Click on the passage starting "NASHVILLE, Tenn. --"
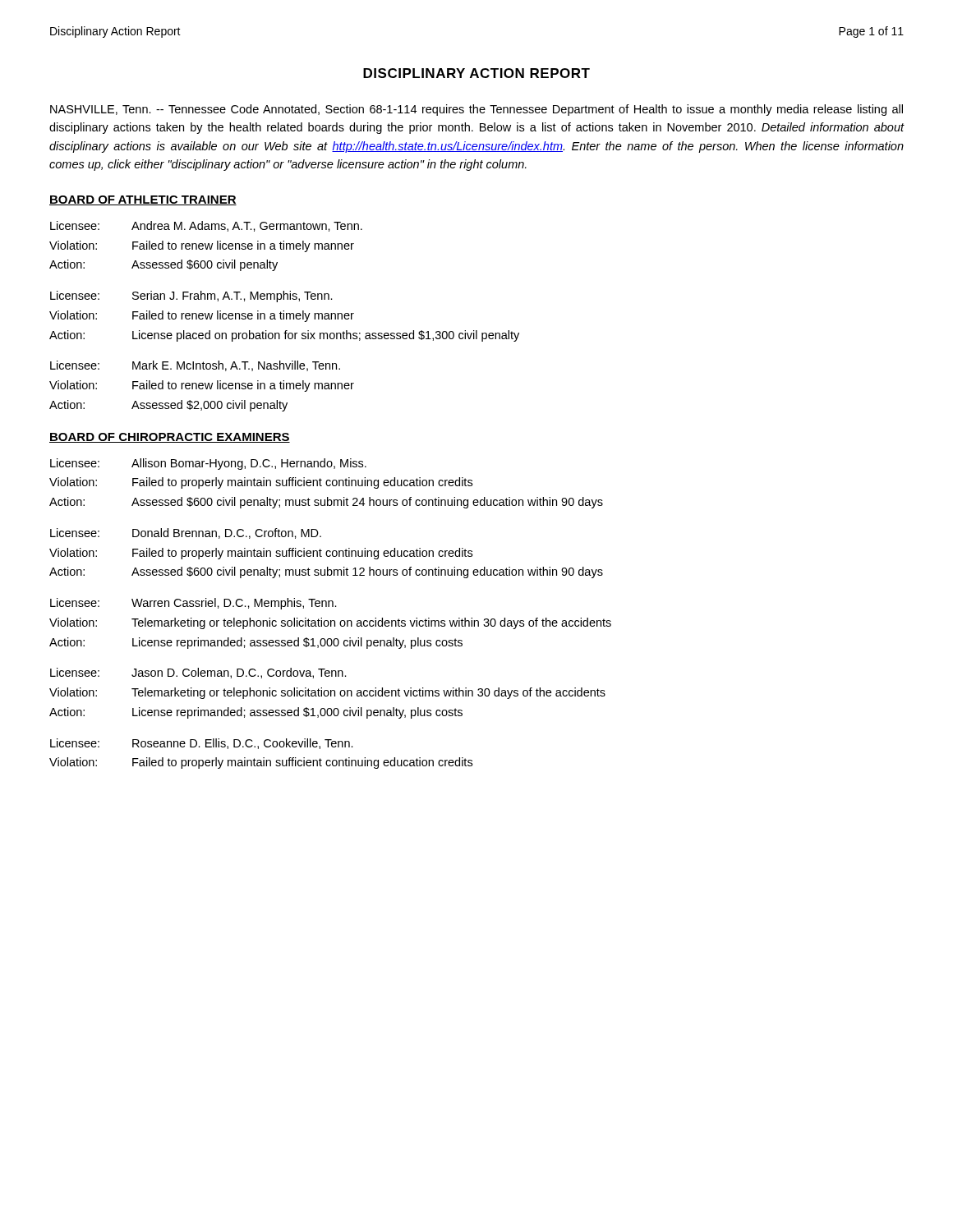 476,137
